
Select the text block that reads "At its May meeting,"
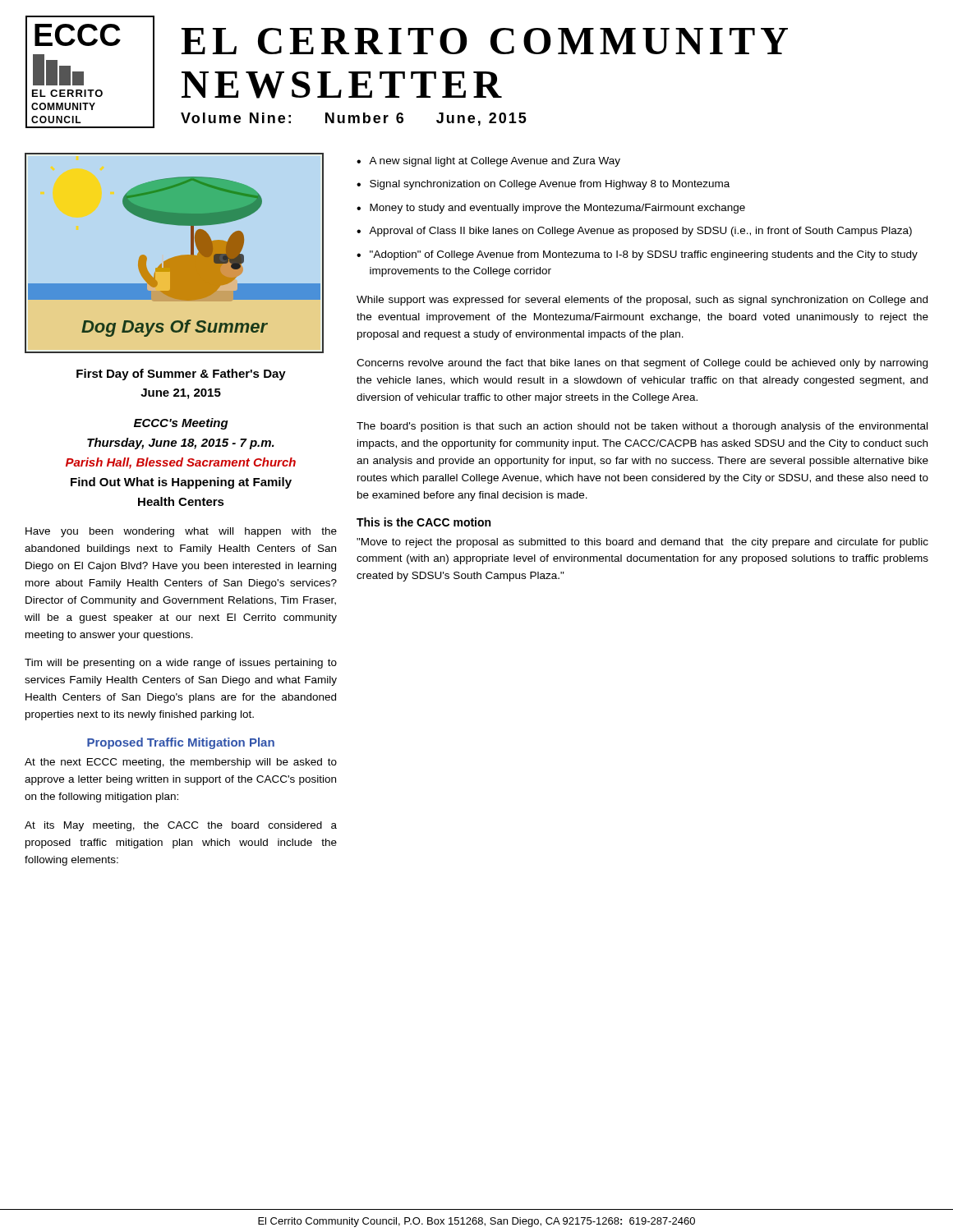181,842
